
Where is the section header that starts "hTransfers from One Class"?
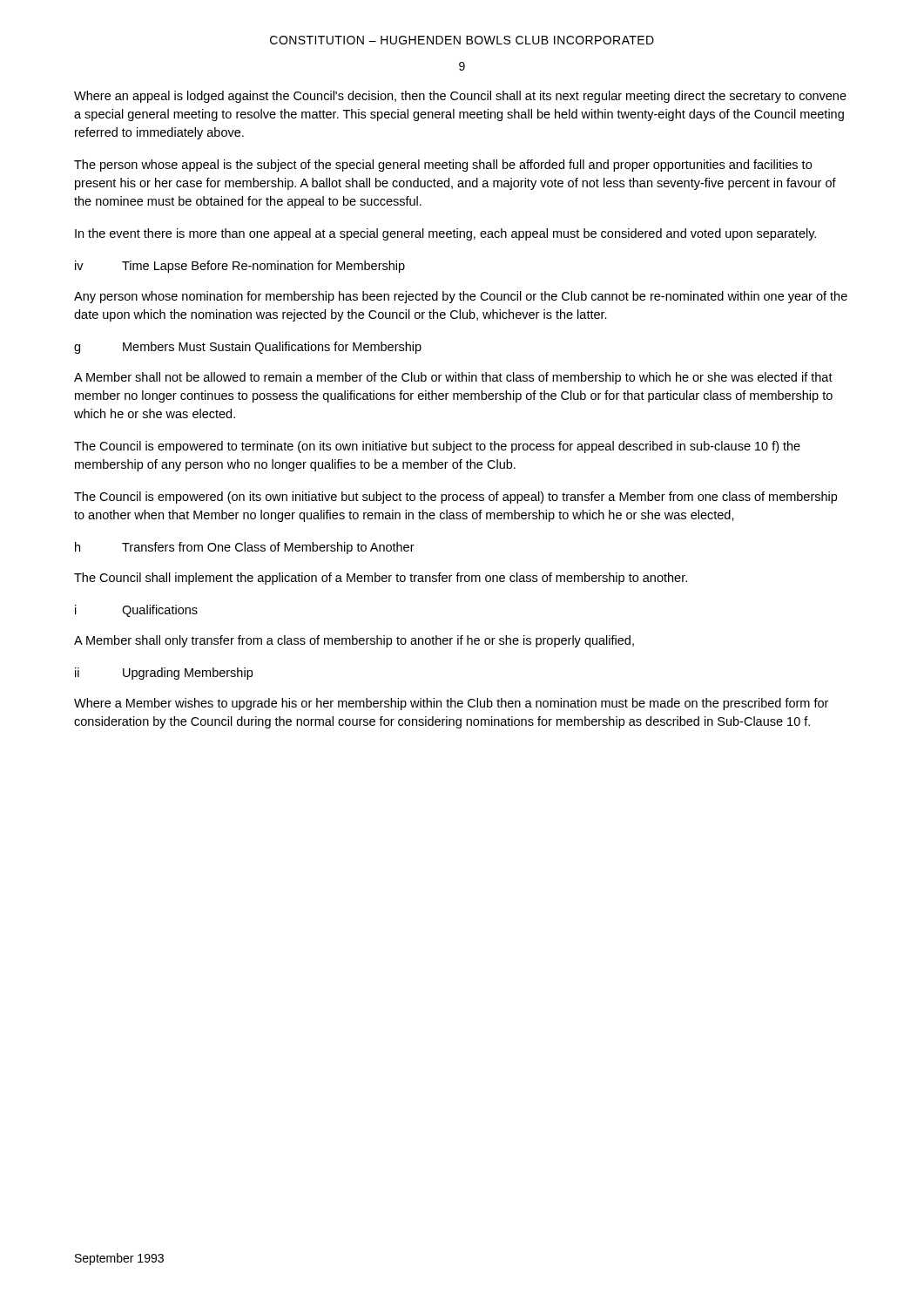pyautogui.click(x=244, y=548)
